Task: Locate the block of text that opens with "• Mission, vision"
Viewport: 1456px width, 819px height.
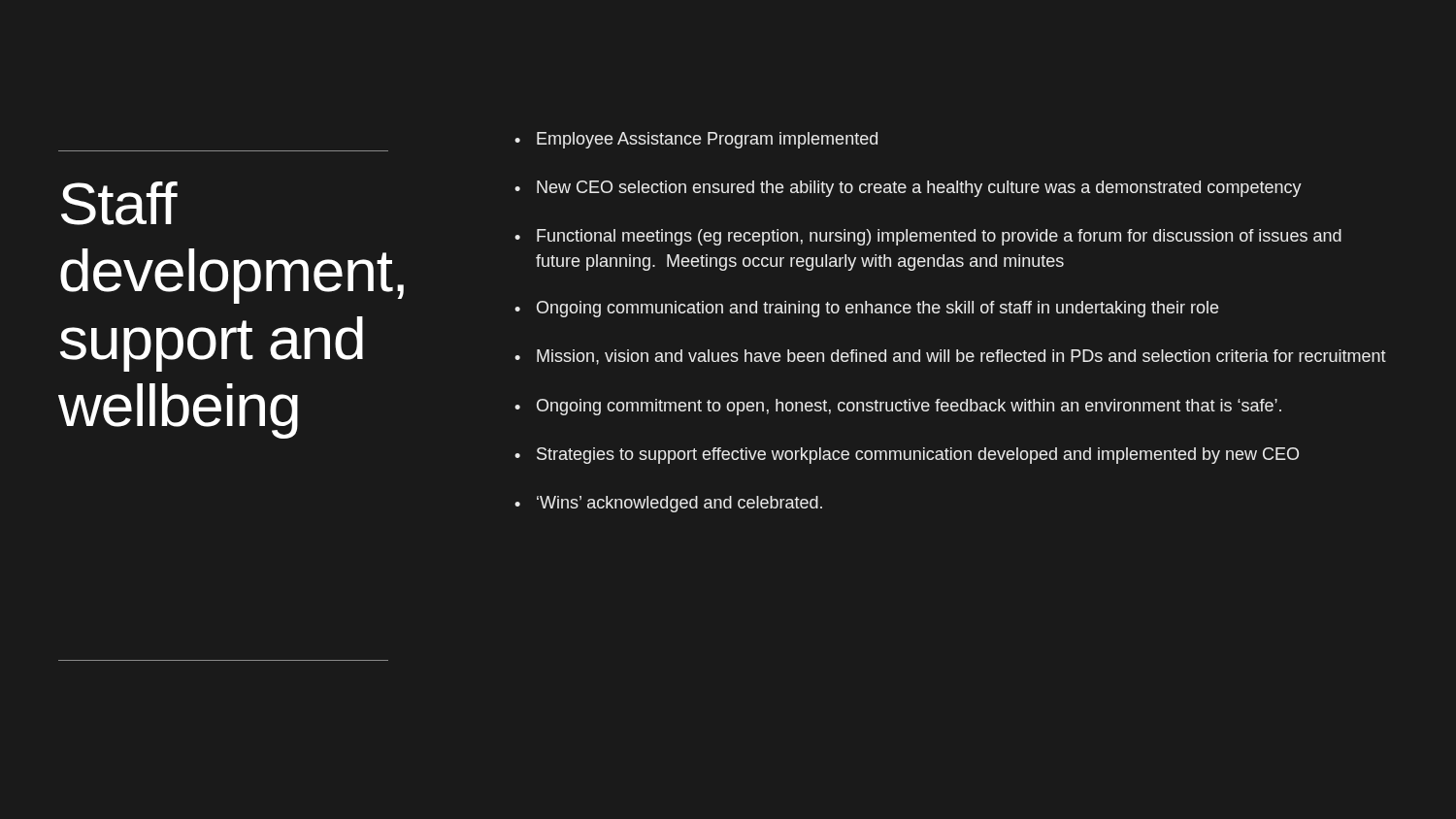Action: click(x=951, y=358)
